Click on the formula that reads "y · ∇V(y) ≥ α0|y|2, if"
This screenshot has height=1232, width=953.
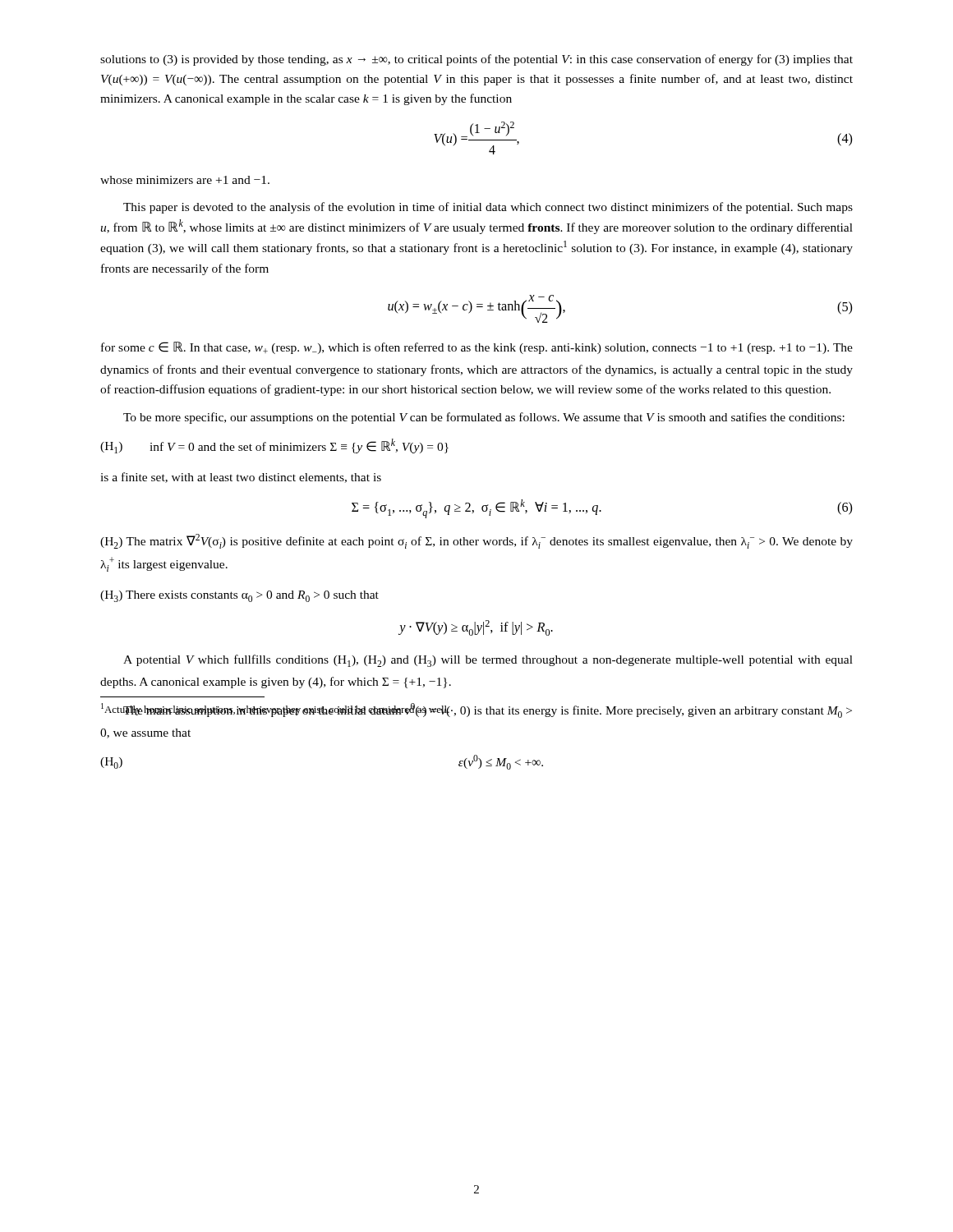pyautogui.click(x=476, y=628)
